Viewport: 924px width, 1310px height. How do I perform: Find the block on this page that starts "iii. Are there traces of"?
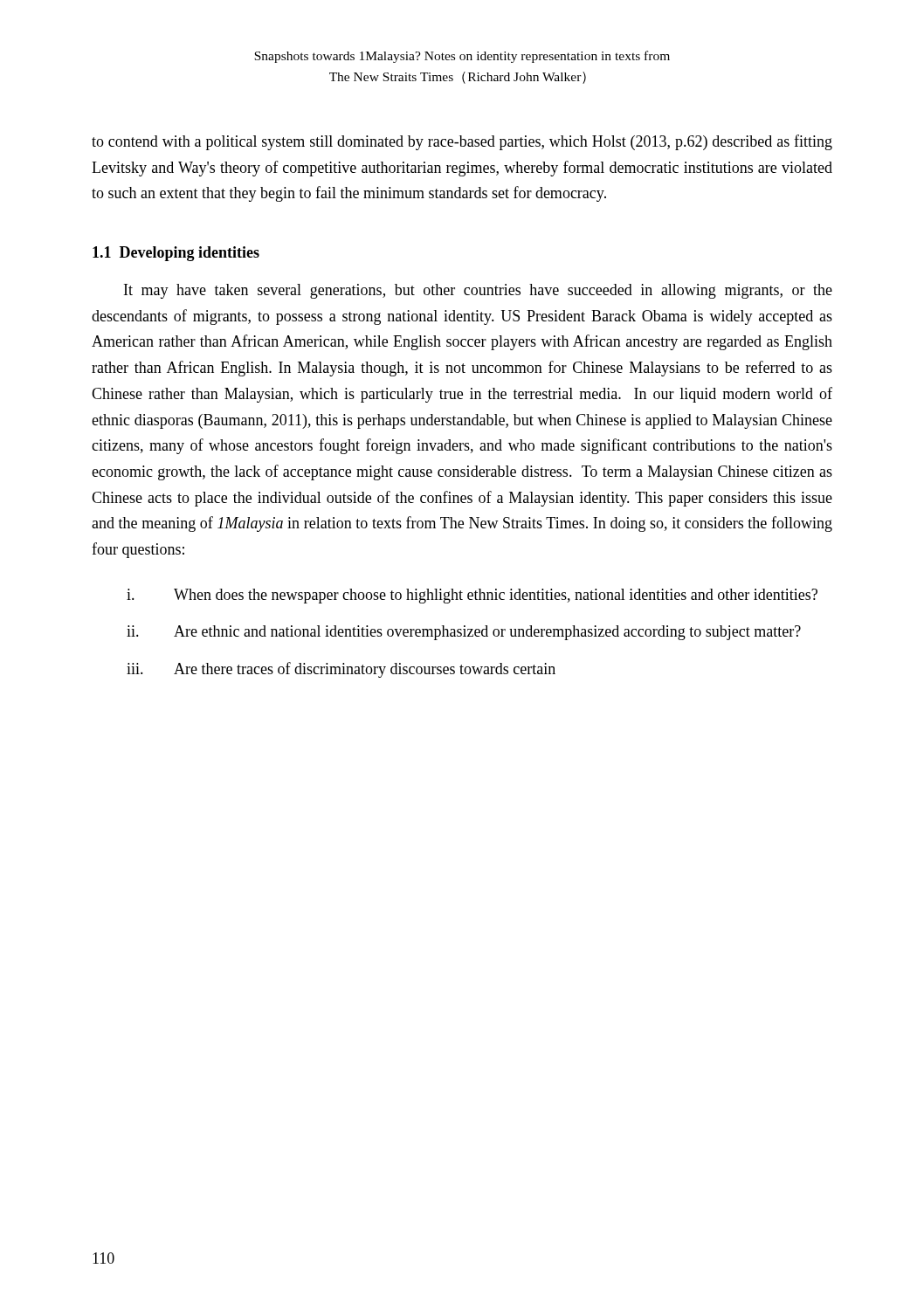(480, 670)
